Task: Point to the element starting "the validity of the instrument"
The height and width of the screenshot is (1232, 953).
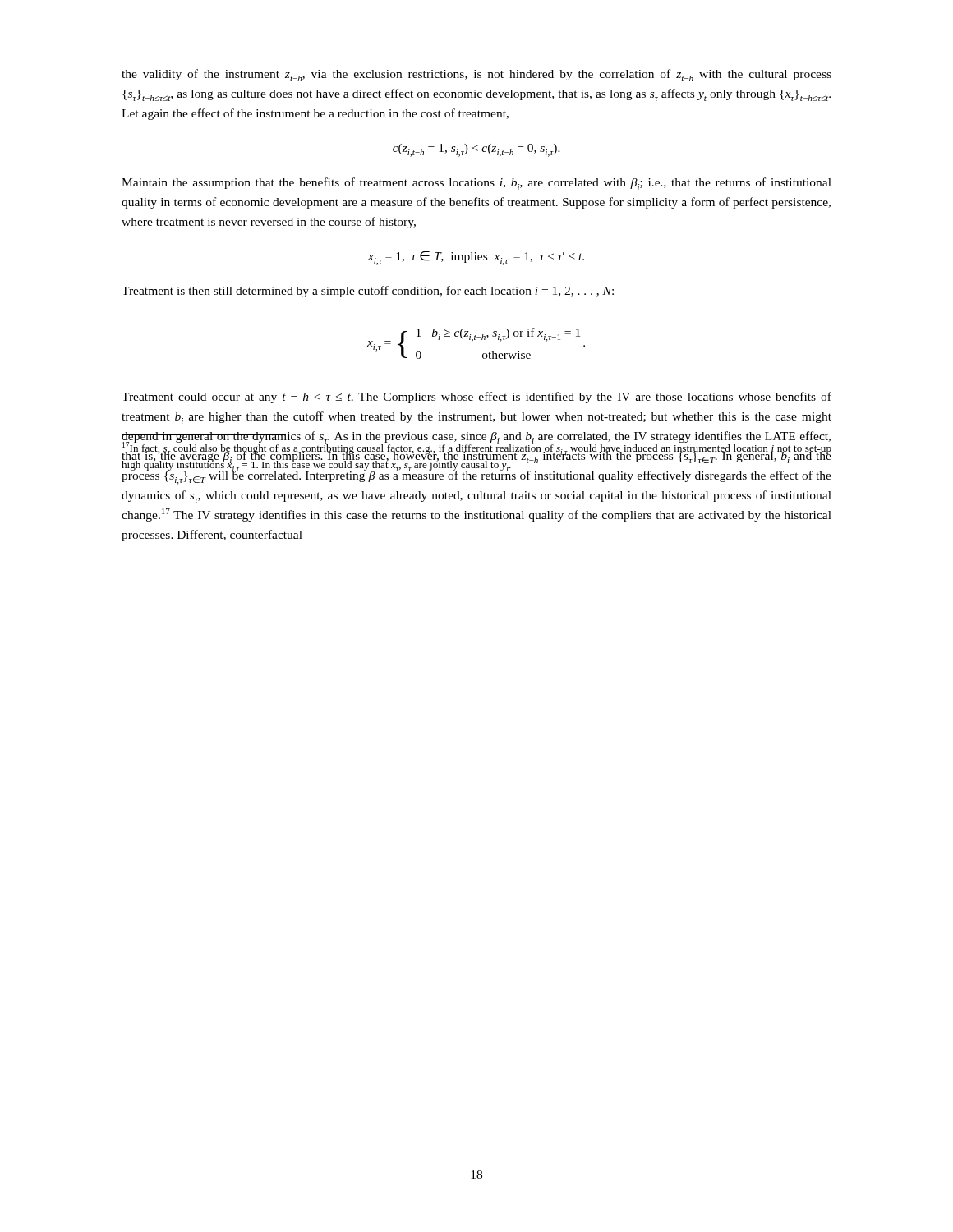Action: (x=476, y=93)
